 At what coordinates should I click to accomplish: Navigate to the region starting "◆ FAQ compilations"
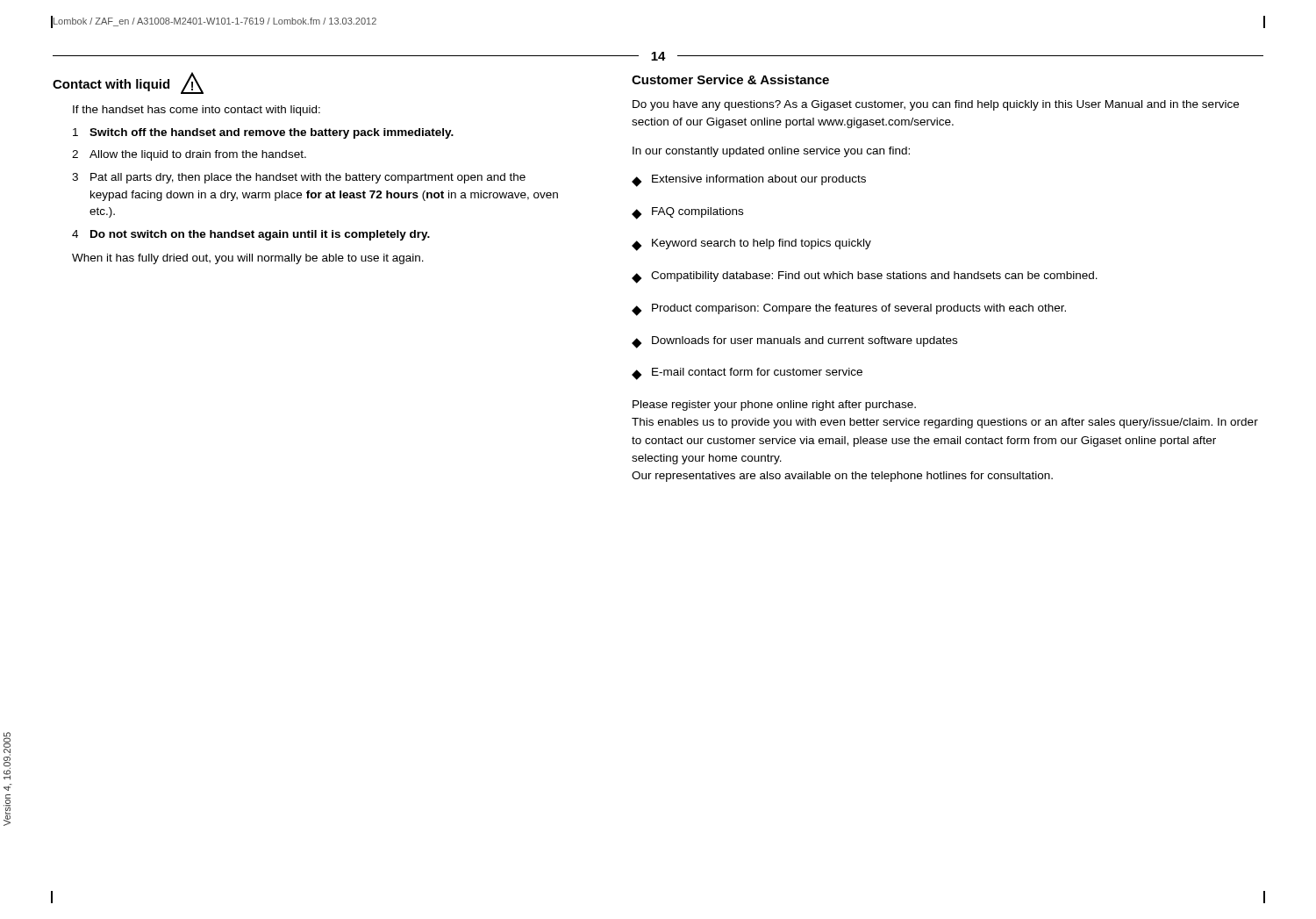click(x=688, y=212)
